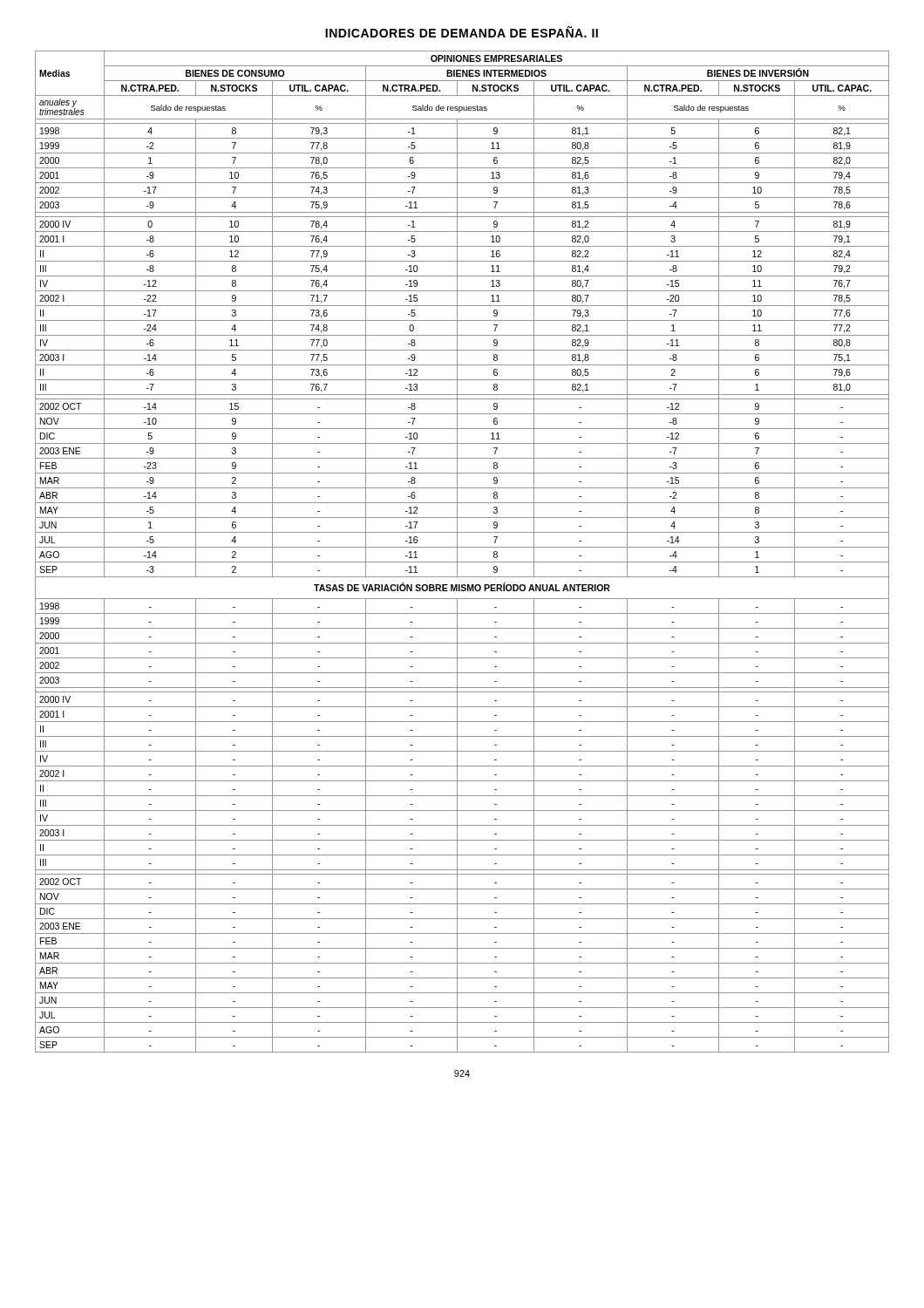
Task: Locate the table with the text "2001 I"
Action: click(x=462, y=552)
